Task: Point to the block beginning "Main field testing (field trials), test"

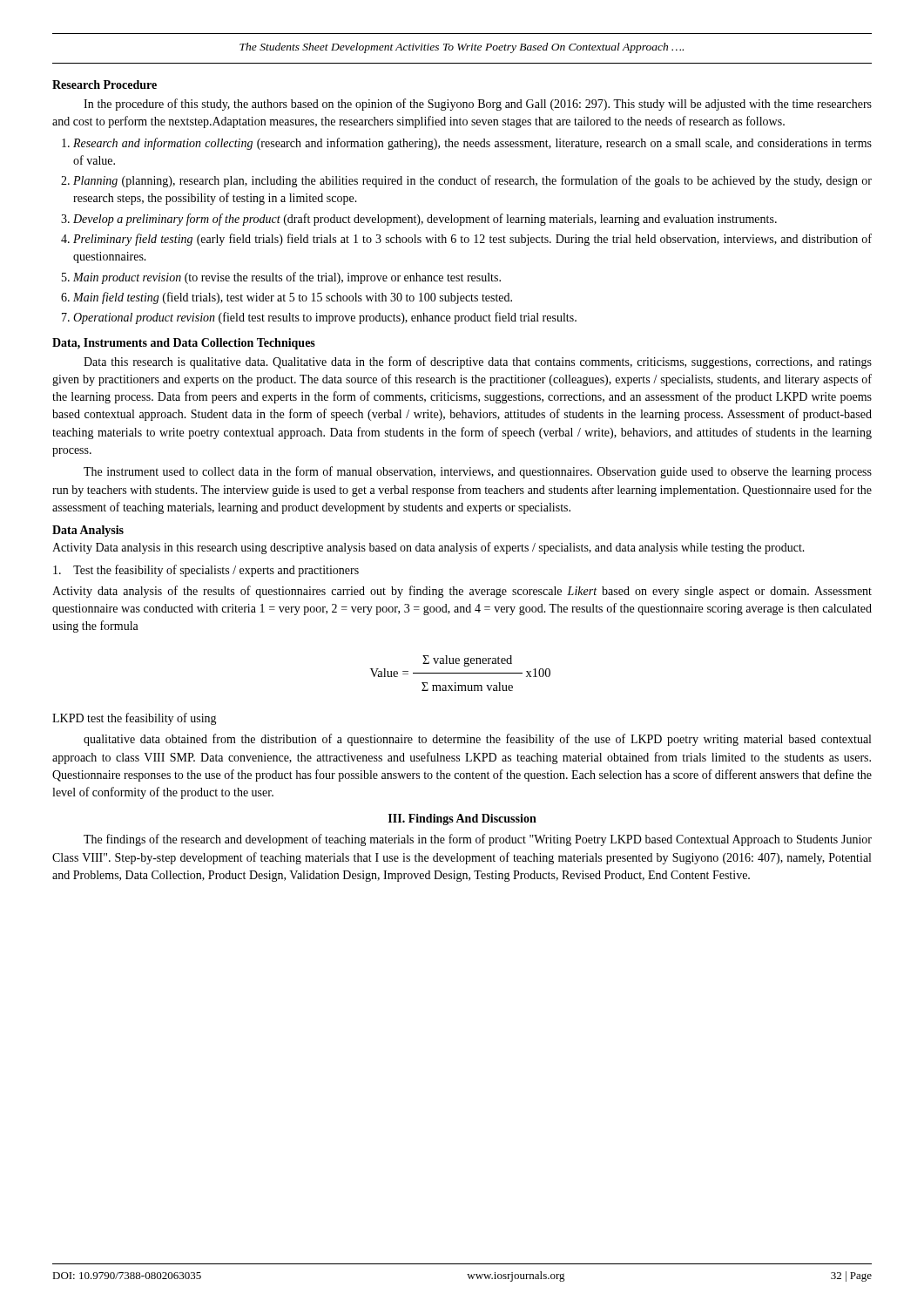Action: pos(293,297)
